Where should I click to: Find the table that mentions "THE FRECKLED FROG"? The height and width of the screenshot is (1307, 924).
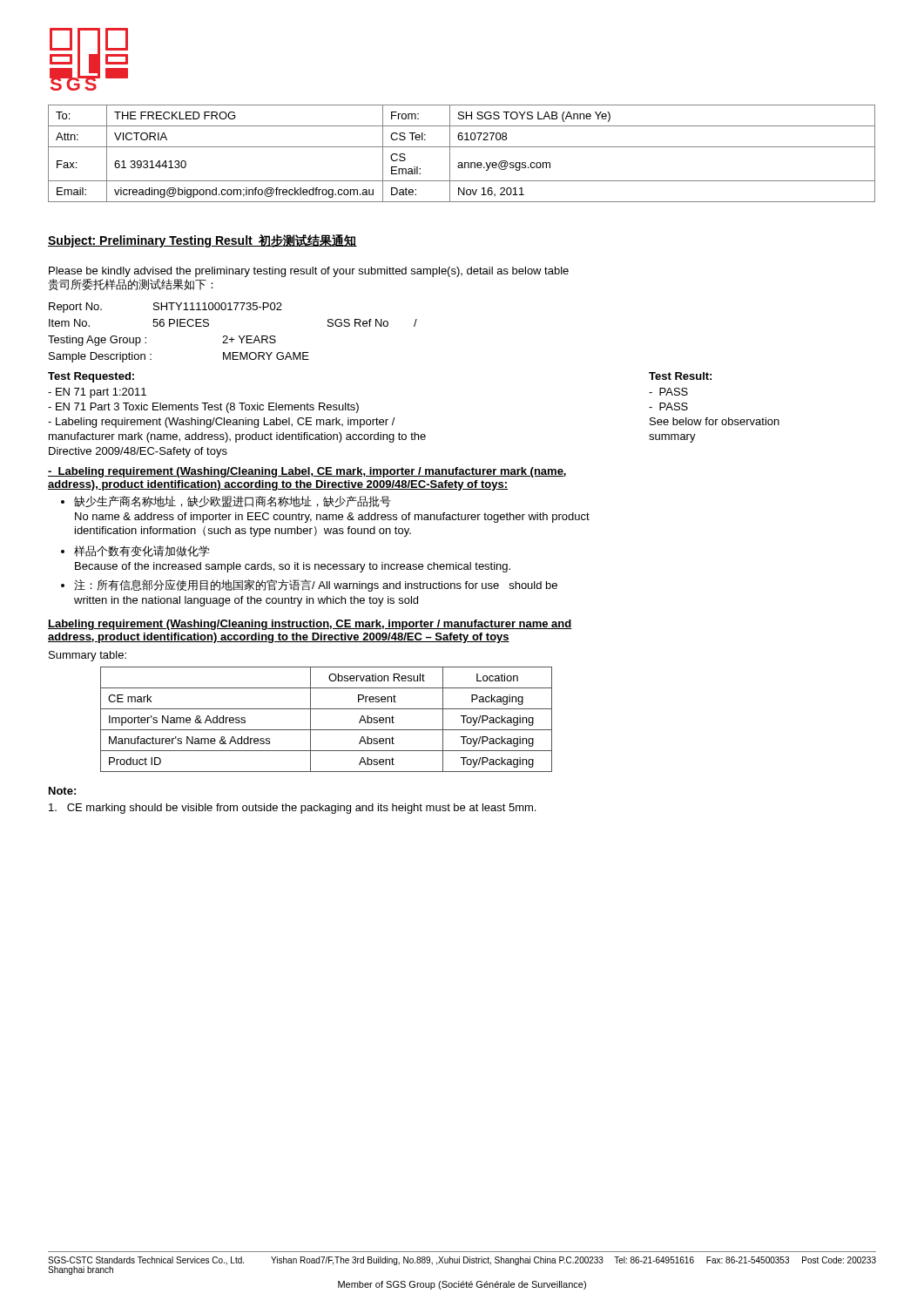coord(462,153)
